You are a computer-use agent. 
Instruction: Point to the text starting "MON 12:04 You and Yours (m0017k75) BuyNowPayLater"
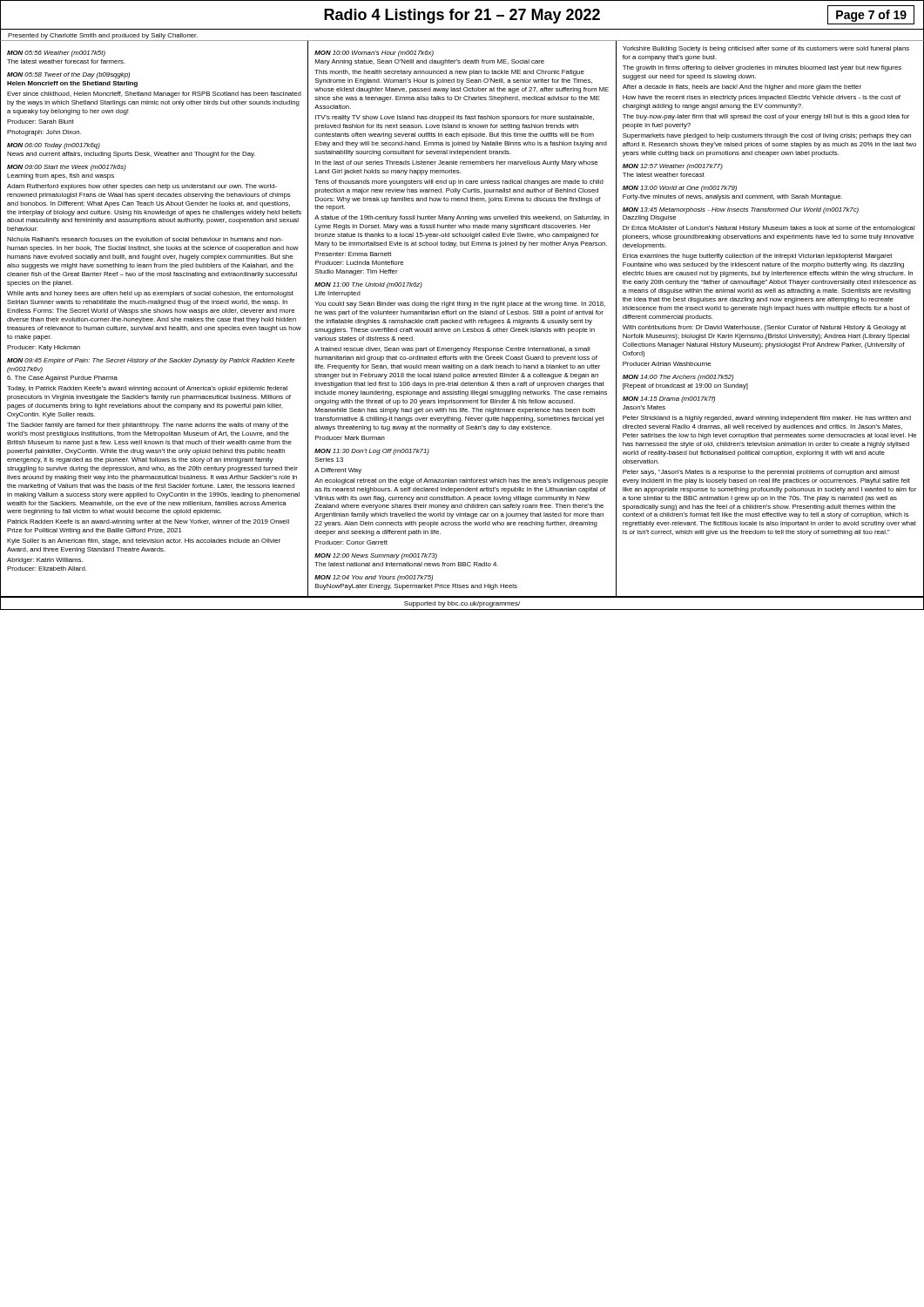[x=462, y=582]
